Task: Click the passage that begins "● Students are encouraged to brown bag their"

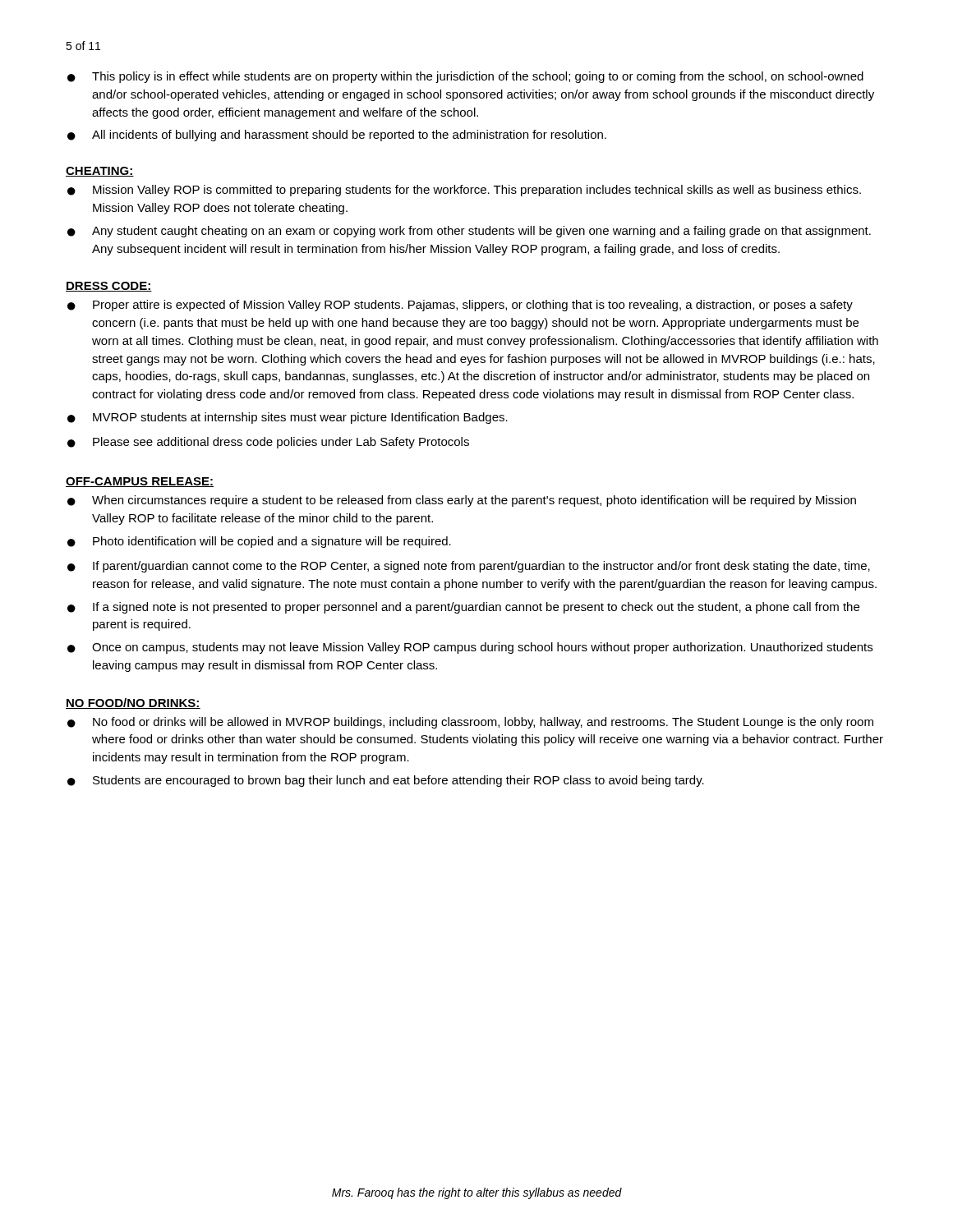Action: point(476,781)
